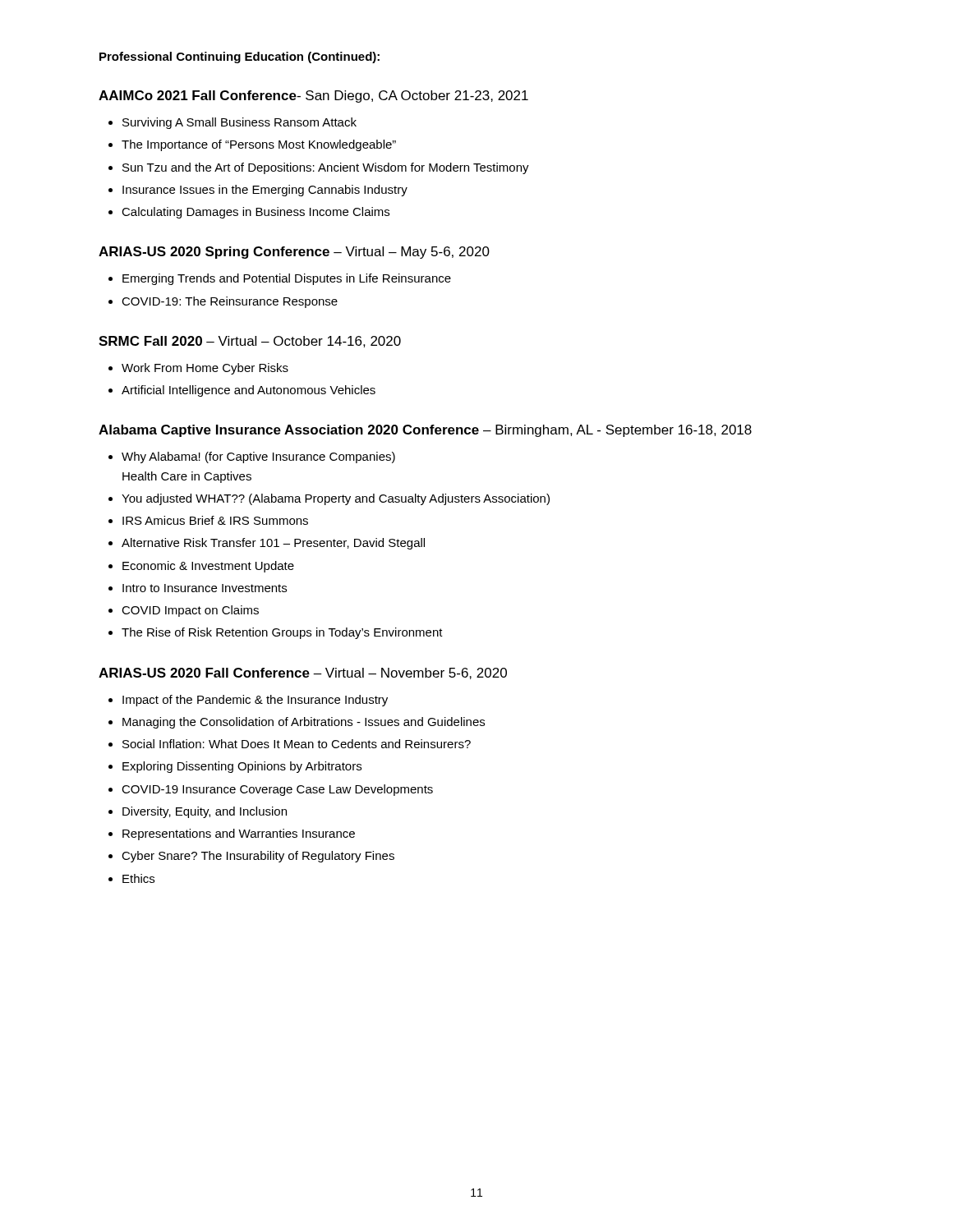Screen dimensions: 1232x953
Task: Point to the block beginning "Sun Tzu and the Art of Depositions:"
Action: pos(325,167)
